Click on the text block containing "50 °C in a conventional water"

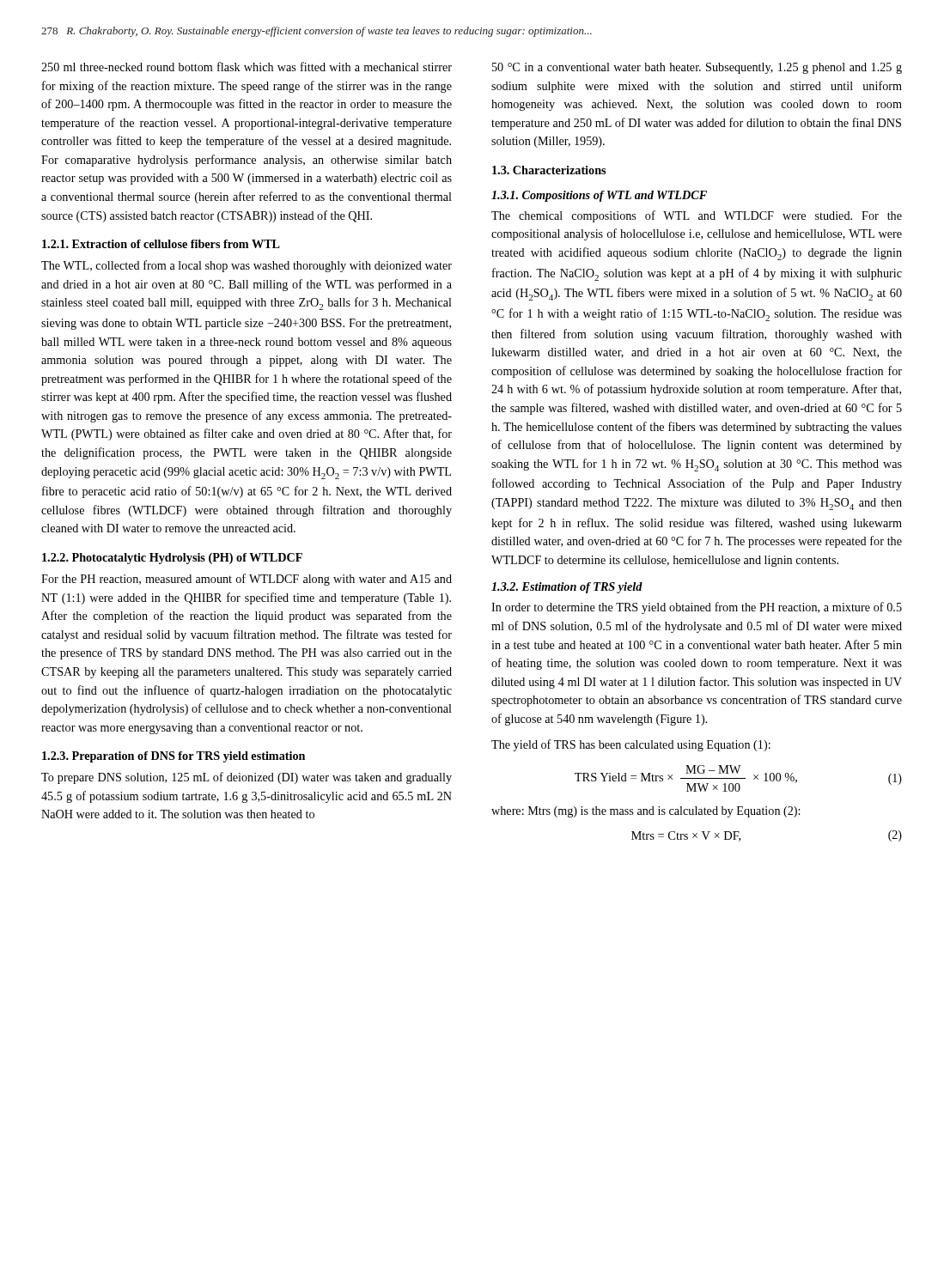pyautogui.click(x=697, y=105)
